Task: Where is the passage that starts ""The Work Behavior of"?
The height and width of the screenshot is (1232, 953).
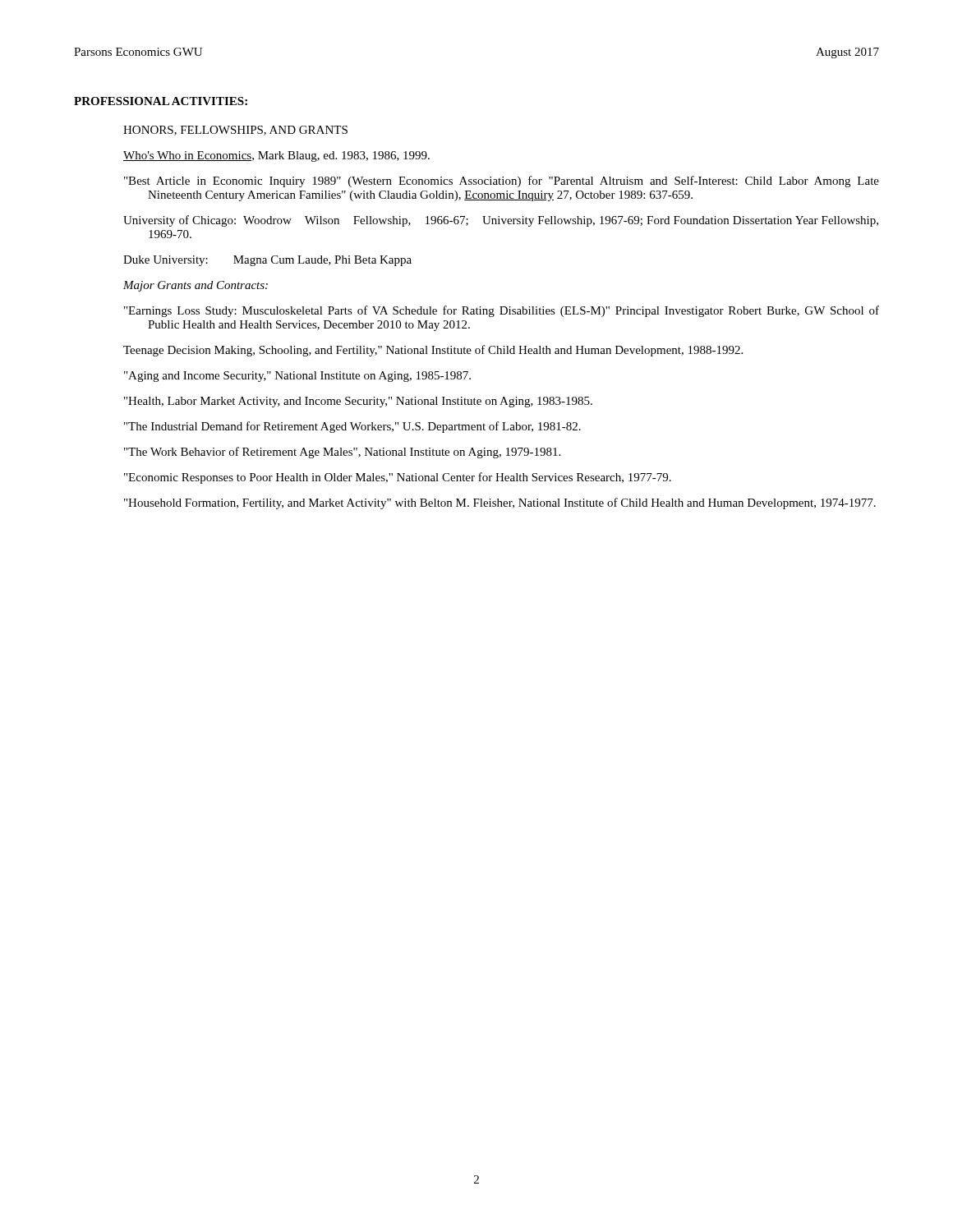Action: click(342, 452)
